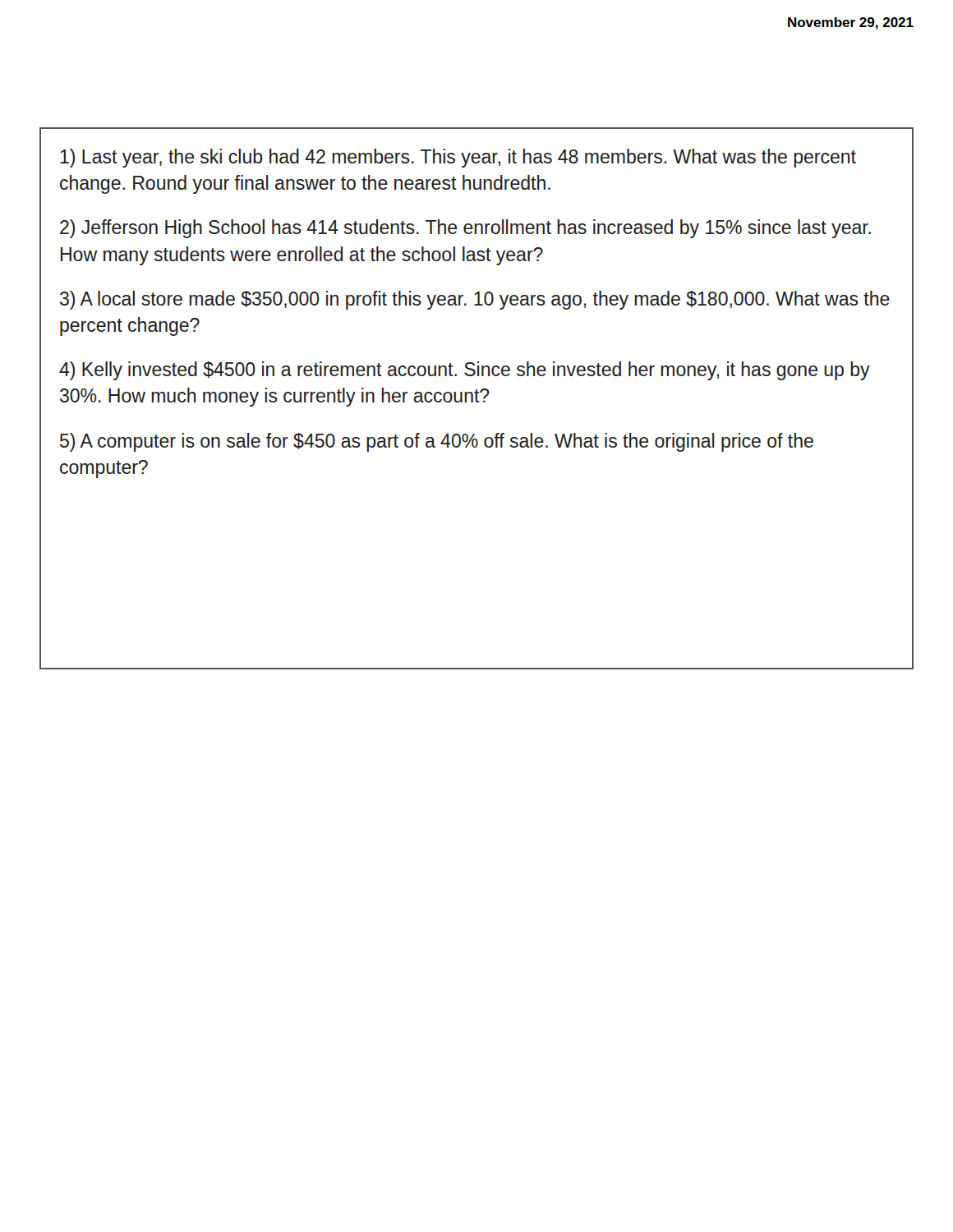Find the list item that says "4) Kelly invested $4500"
The width and height of the screenshot is (953, 1232).
pyautogui.click(x=464, y=383)
